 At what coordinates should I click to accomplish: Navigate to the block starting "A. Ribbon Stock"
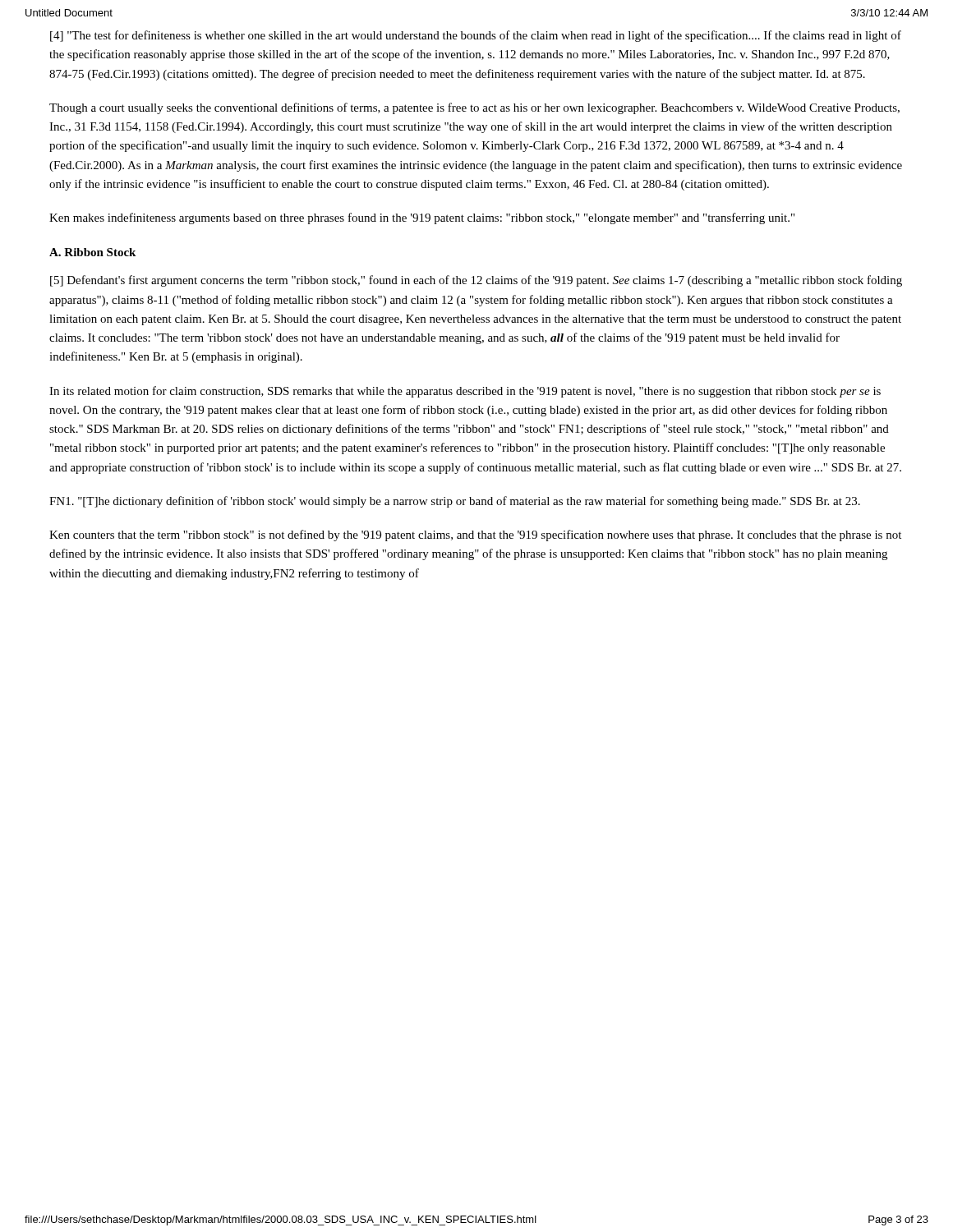click(93, 252)
